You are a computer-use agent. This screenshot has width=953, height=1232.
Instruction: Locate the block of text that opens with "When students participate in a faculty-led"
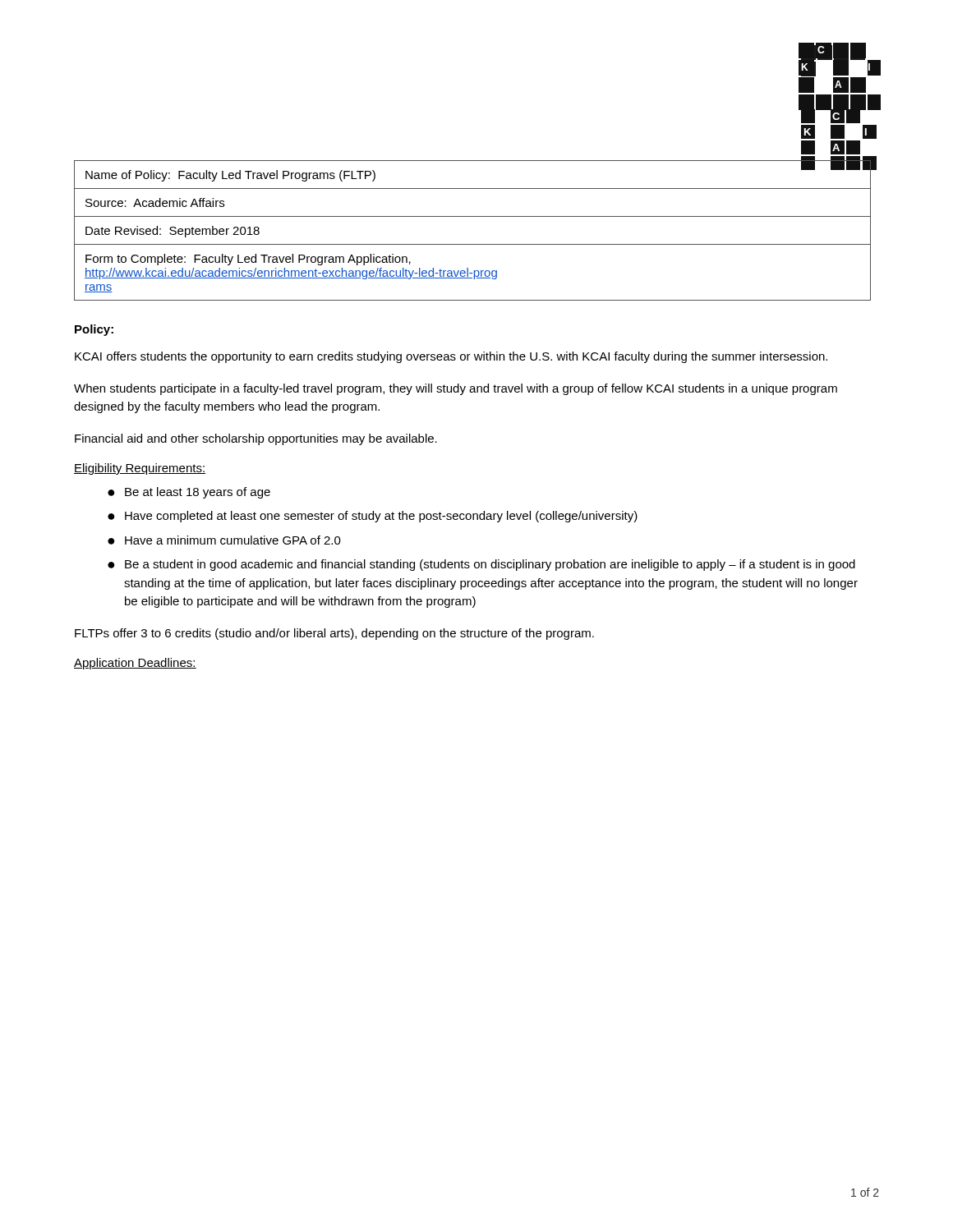pyautogui.click(x=456, y=397)
